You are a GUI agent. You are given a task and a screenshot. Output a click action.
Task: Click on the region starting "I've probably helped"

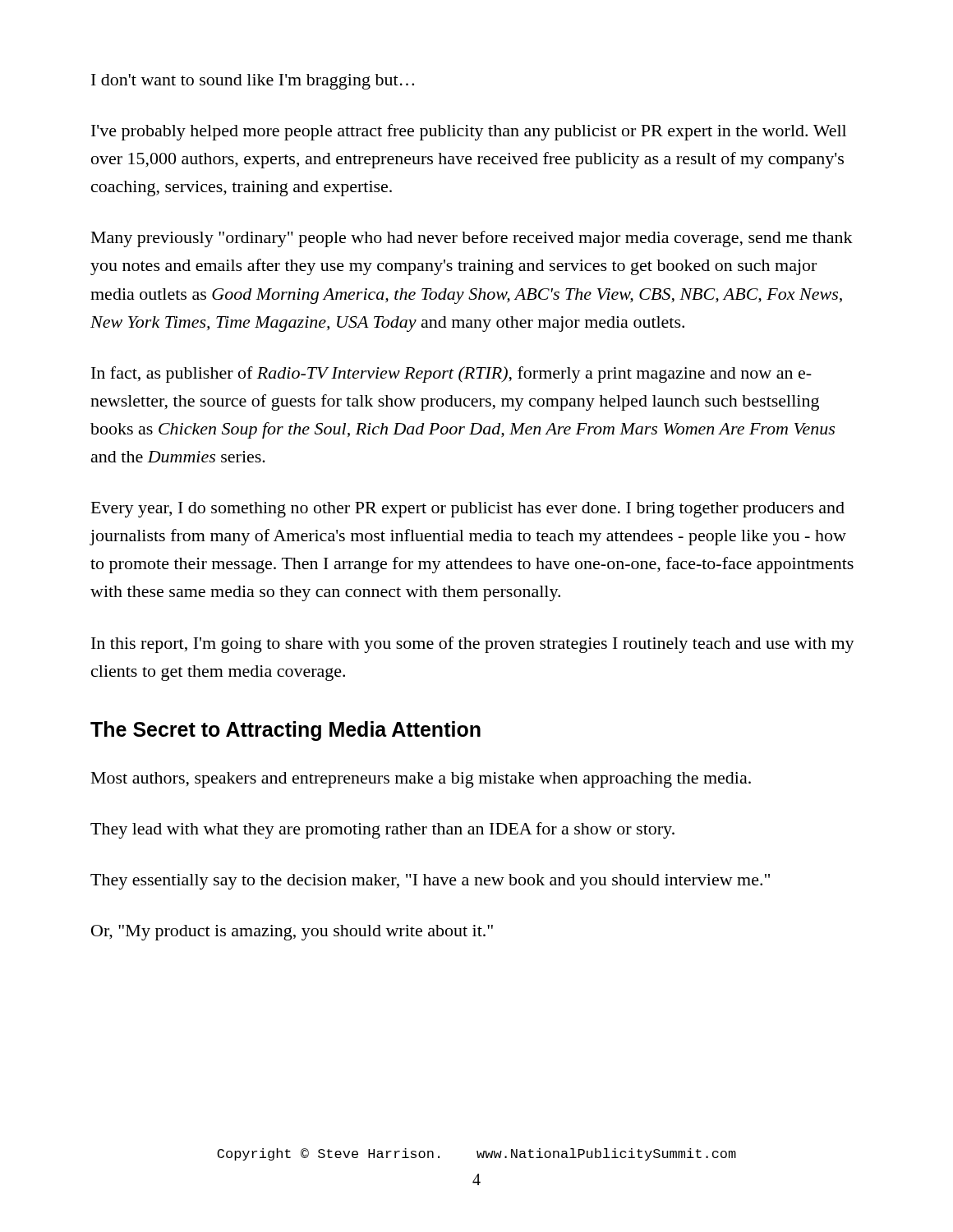[469, 158]
